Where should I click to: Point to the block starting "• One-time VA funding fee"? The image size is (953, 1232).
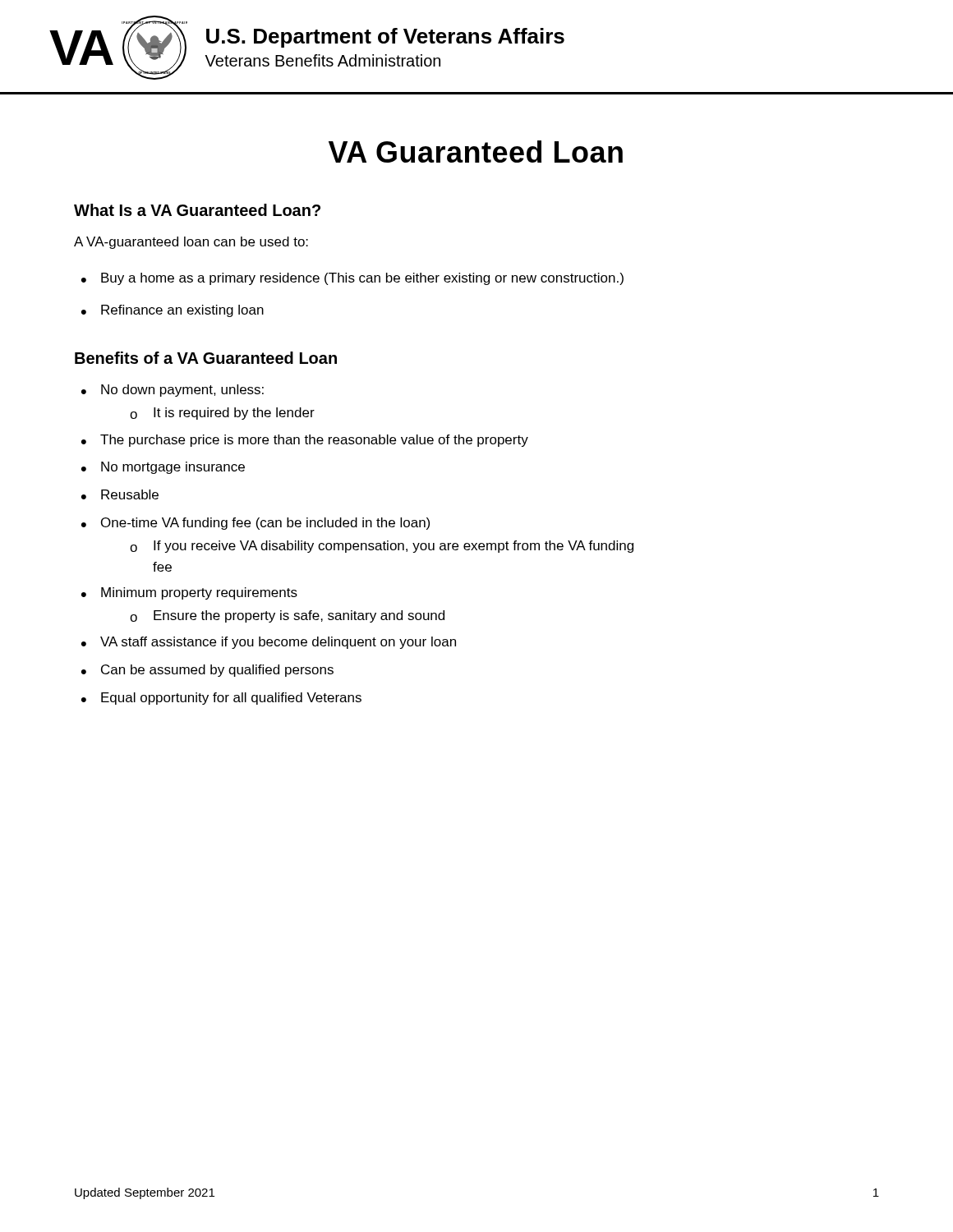pyautogui.click(x=357, y=546)
